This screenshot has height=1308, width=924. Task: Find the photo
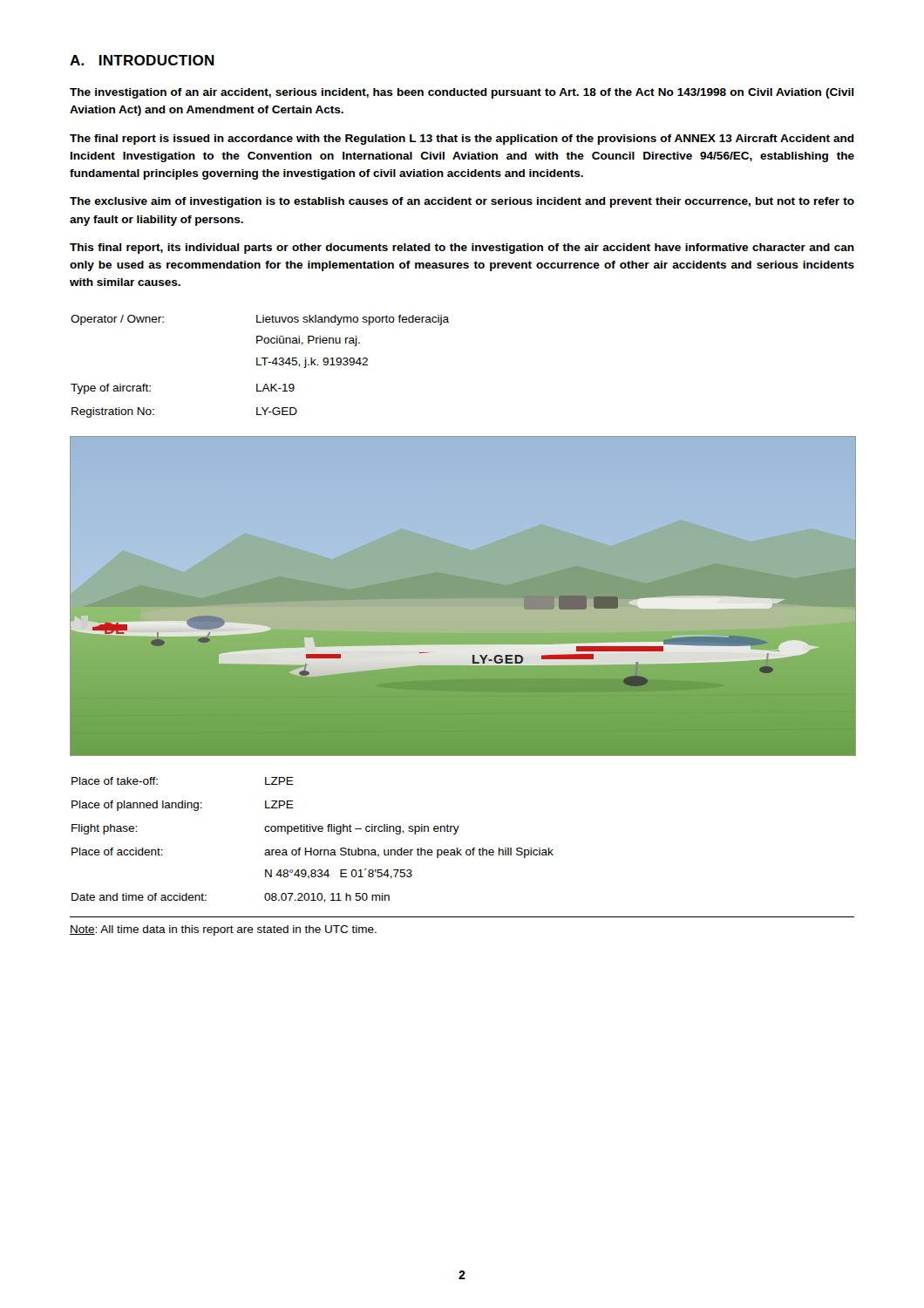pos(463,596)
